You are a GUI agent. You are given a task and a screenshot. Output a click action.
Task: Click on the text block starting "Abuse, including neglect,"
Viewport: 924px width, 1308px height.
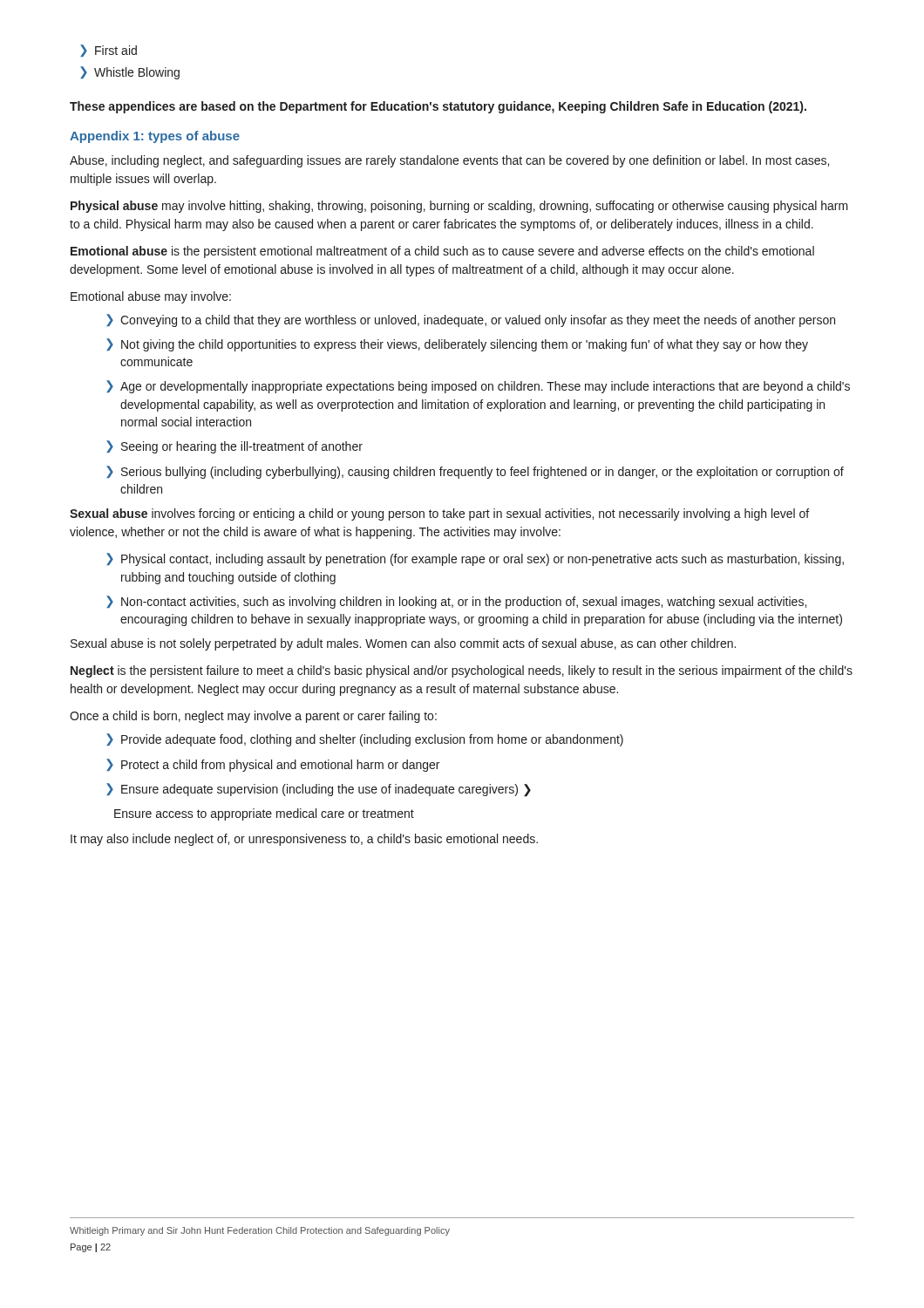coord(462,170)
